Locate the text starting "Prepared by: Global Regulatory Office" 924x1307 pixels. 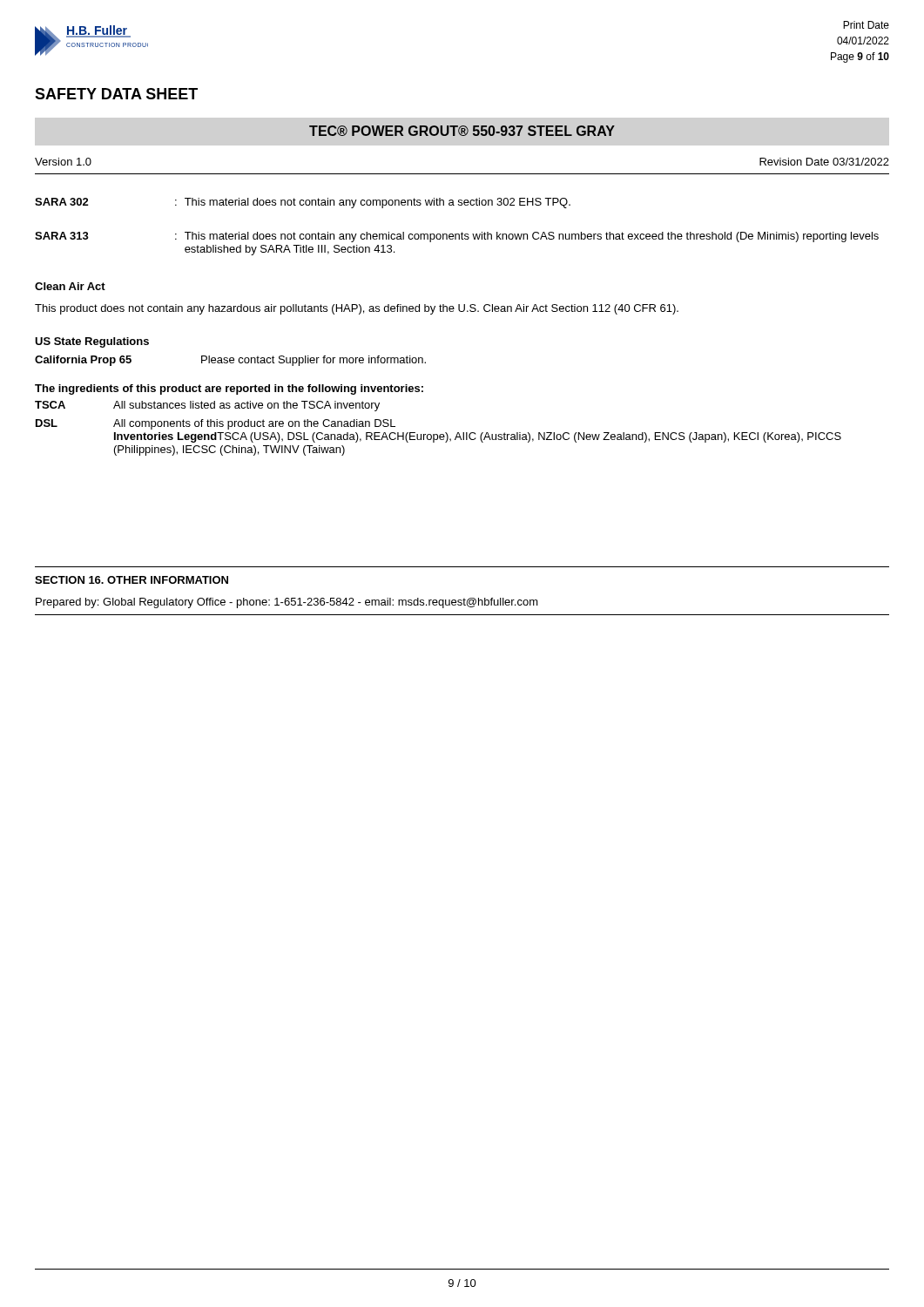[287, 602]
